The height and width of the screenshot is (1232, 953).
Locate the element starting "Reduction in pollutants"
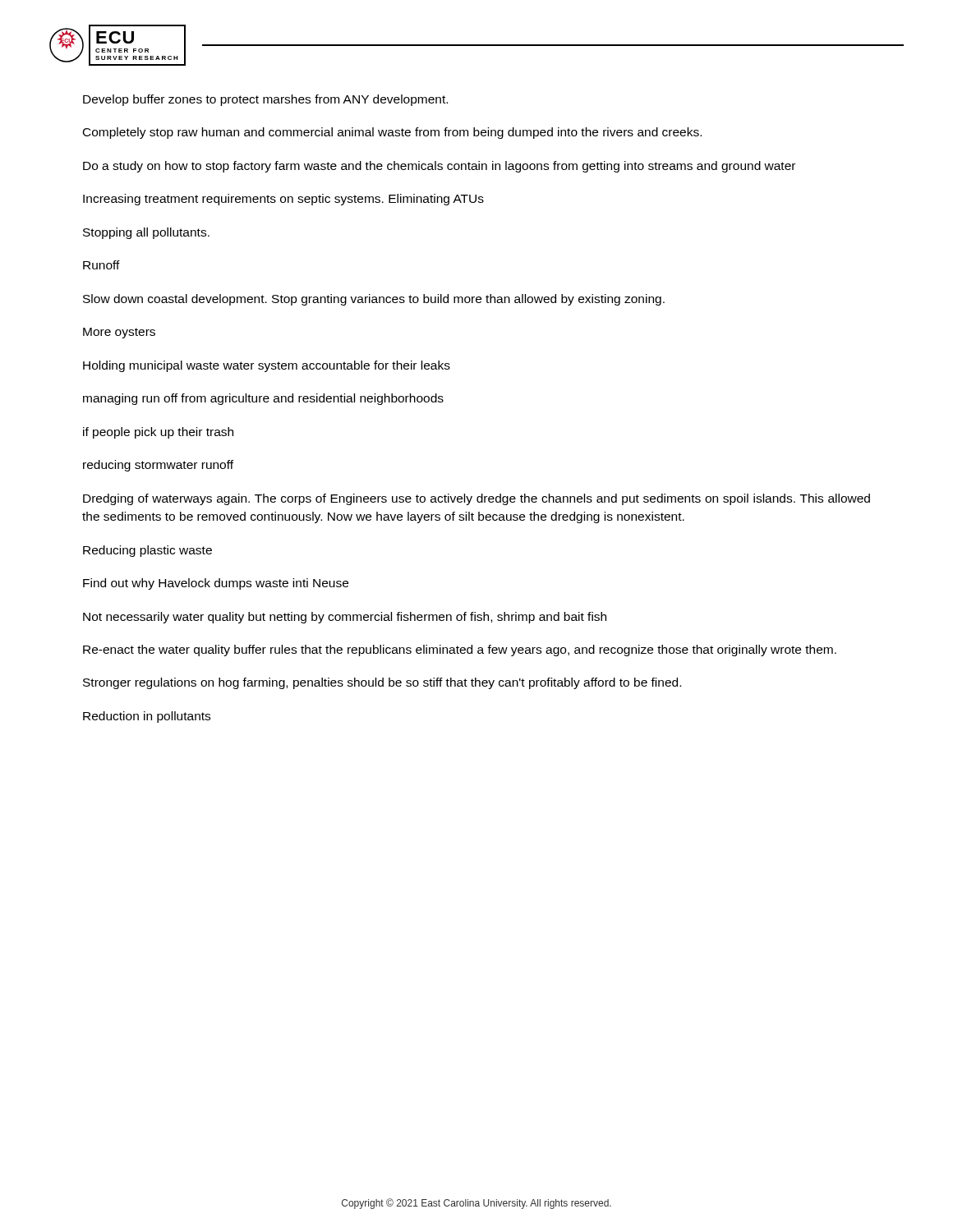tap(147, 716)
